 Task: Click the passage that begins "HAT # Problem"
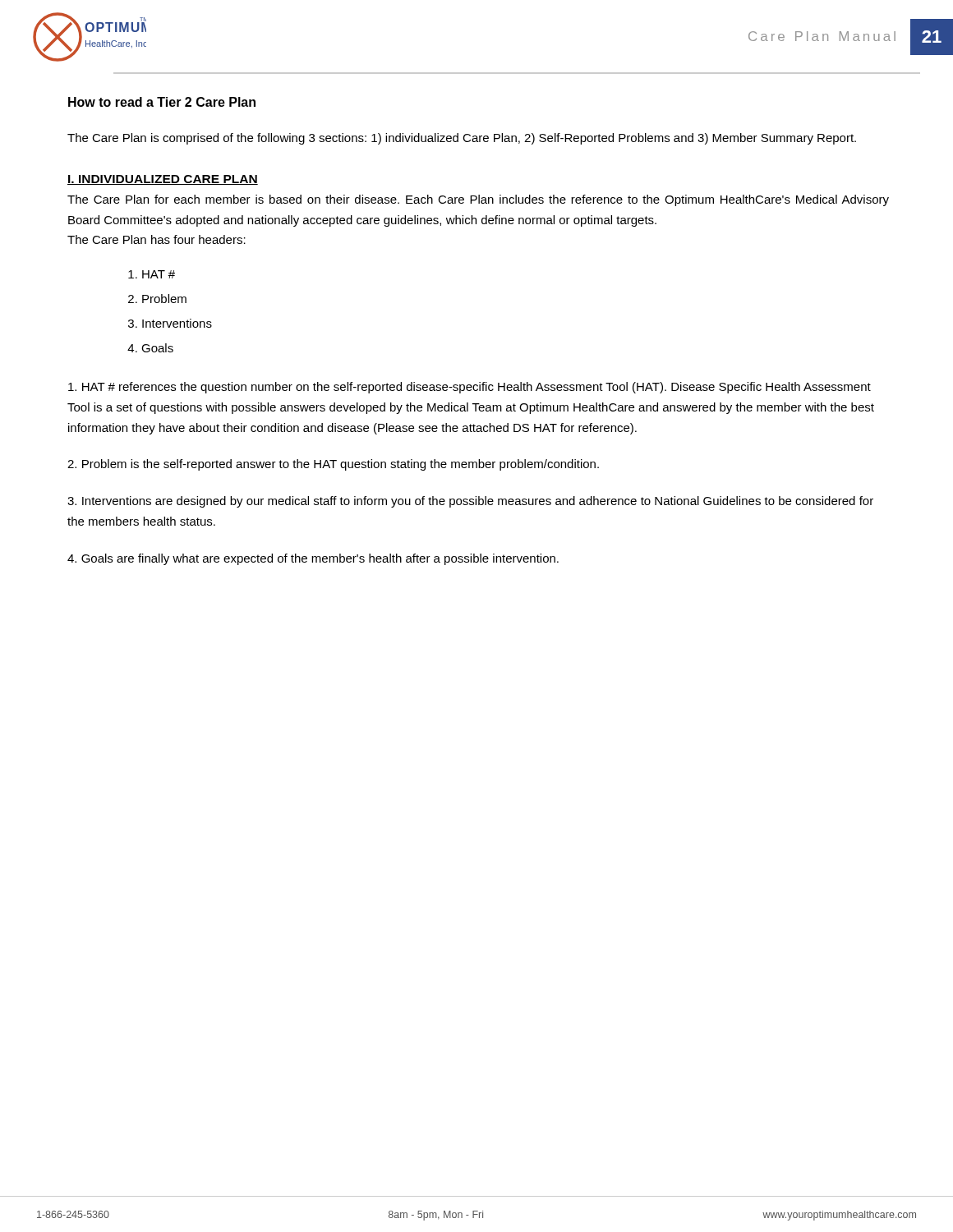pyautogui.click(x=159, y=274)
